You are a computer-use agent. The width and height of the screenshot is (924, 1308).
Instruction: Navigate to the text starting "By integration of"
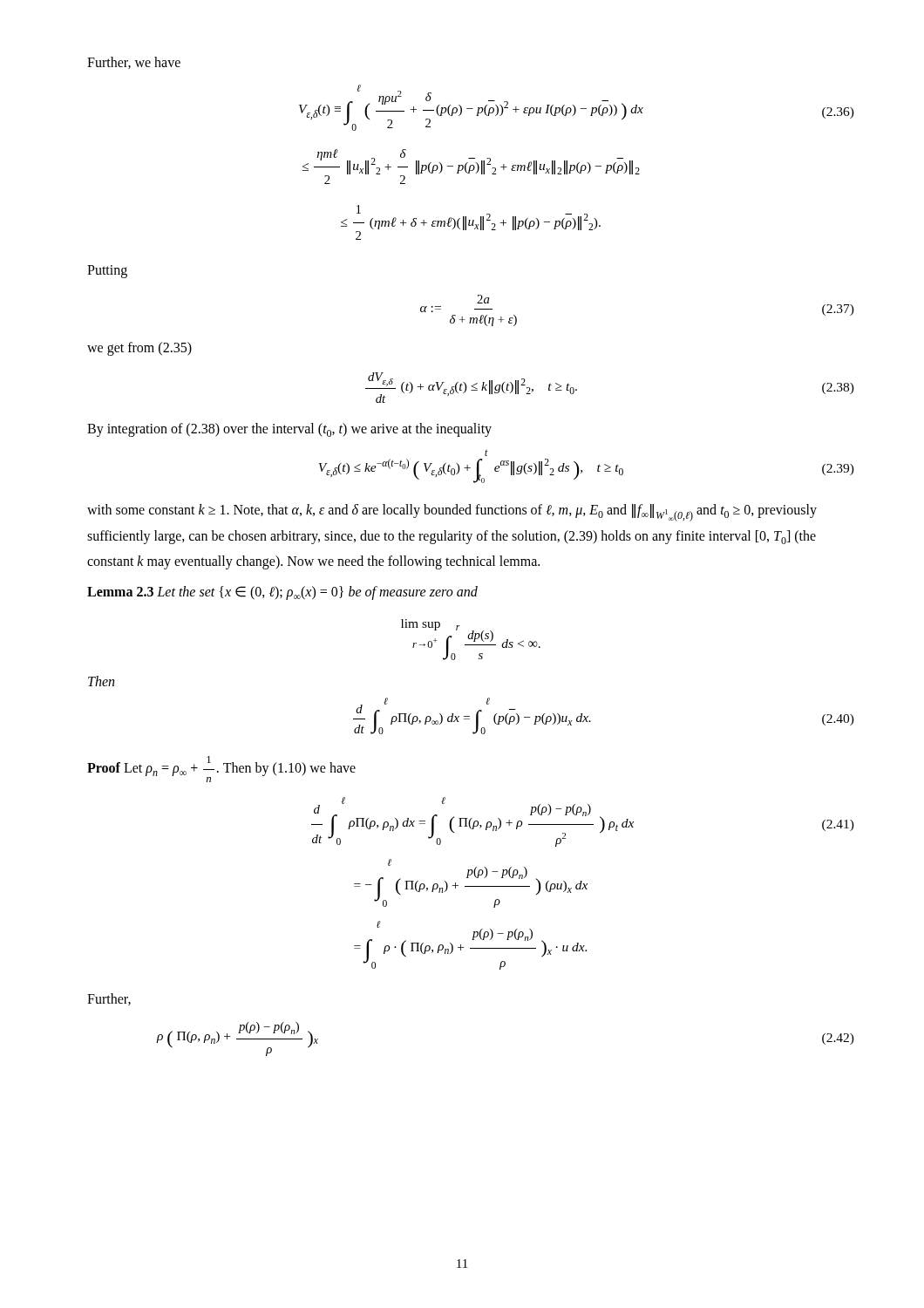coord(289,431)
